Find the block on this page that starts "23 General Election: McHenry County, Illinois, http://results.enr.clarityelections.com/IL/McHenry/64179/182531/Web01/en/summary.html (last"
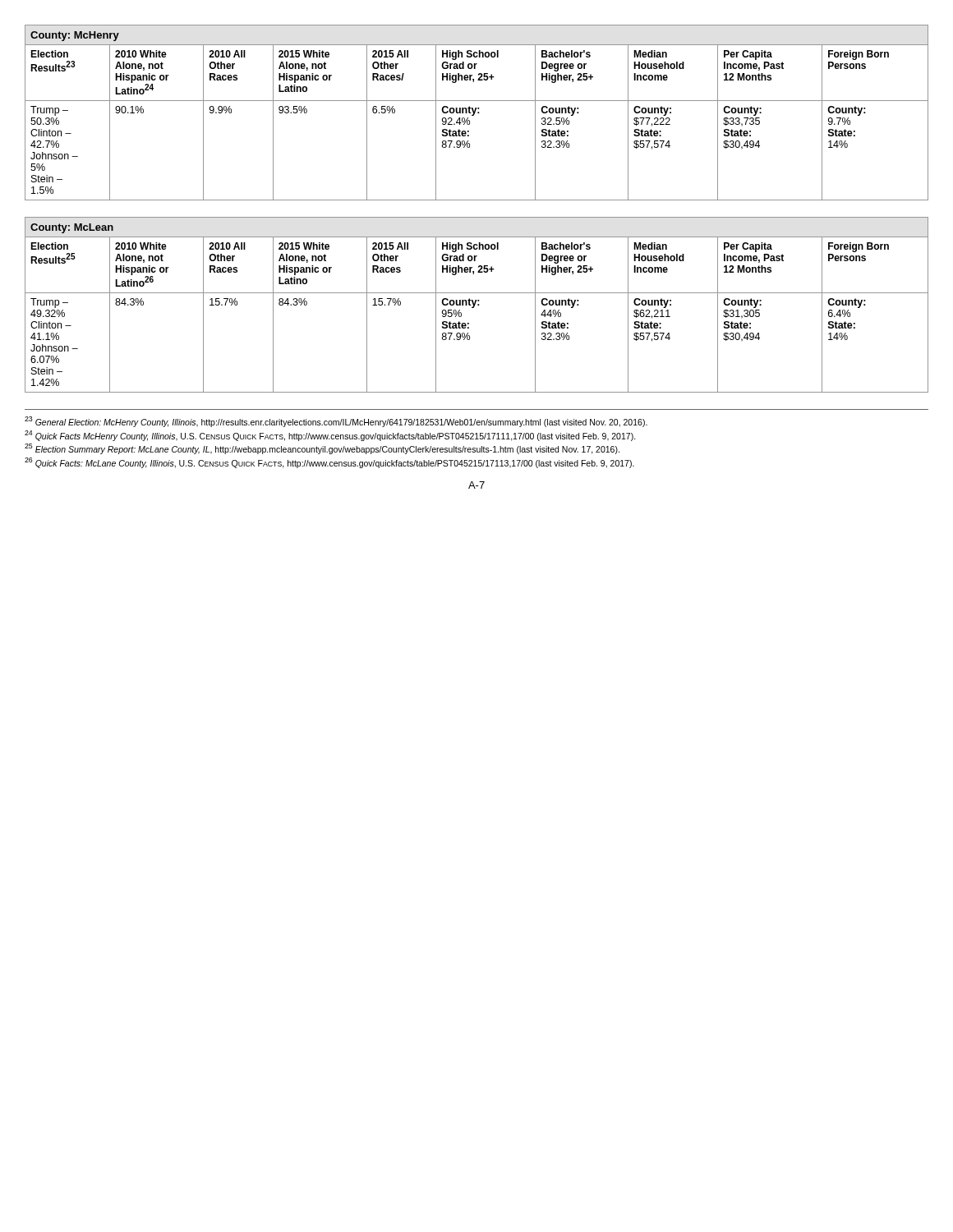Screen dimensions: 1232x953 point(476,441)
